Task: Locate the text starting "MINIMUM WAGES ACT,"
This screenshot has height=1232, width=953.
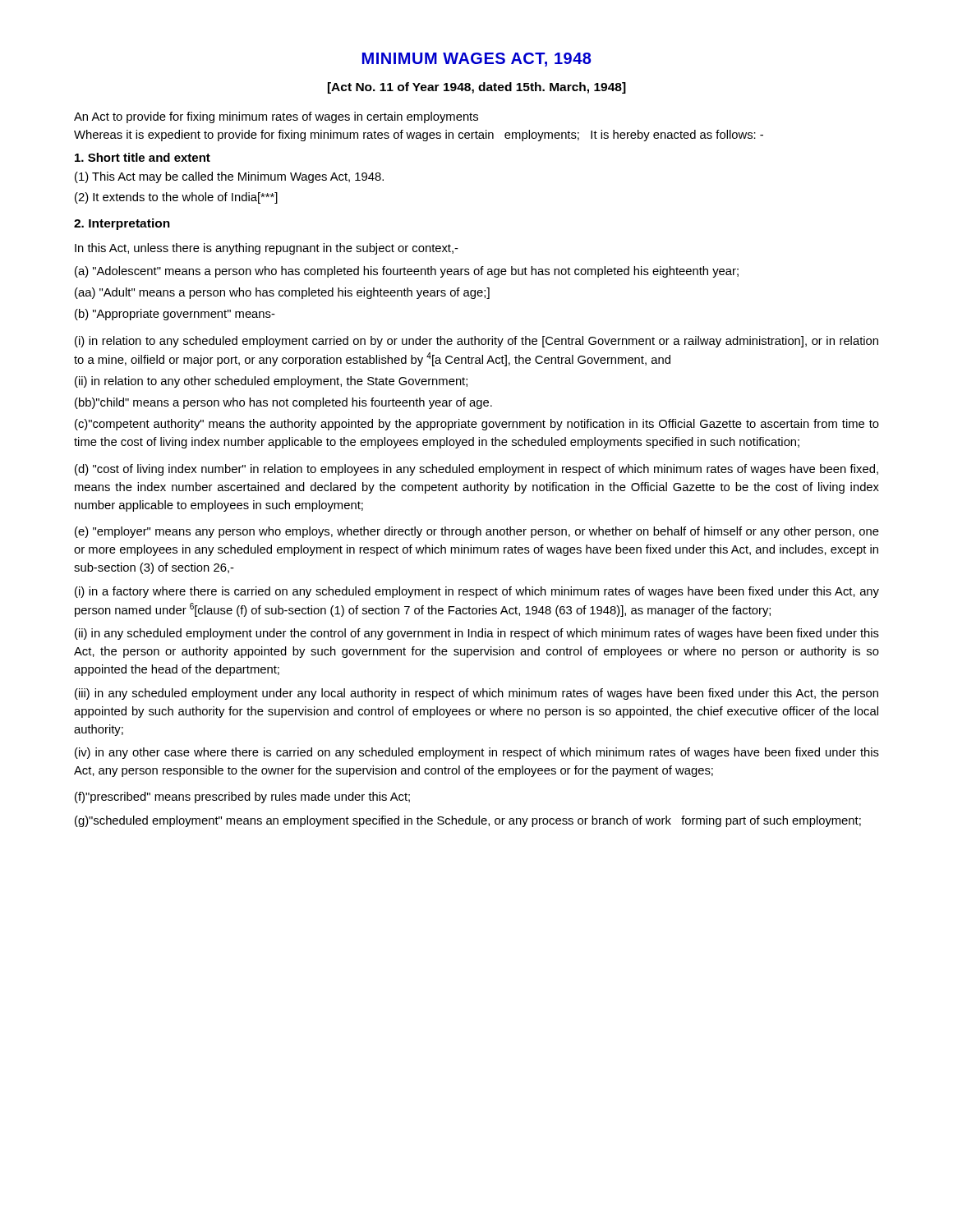Action: tap(476, 58)
